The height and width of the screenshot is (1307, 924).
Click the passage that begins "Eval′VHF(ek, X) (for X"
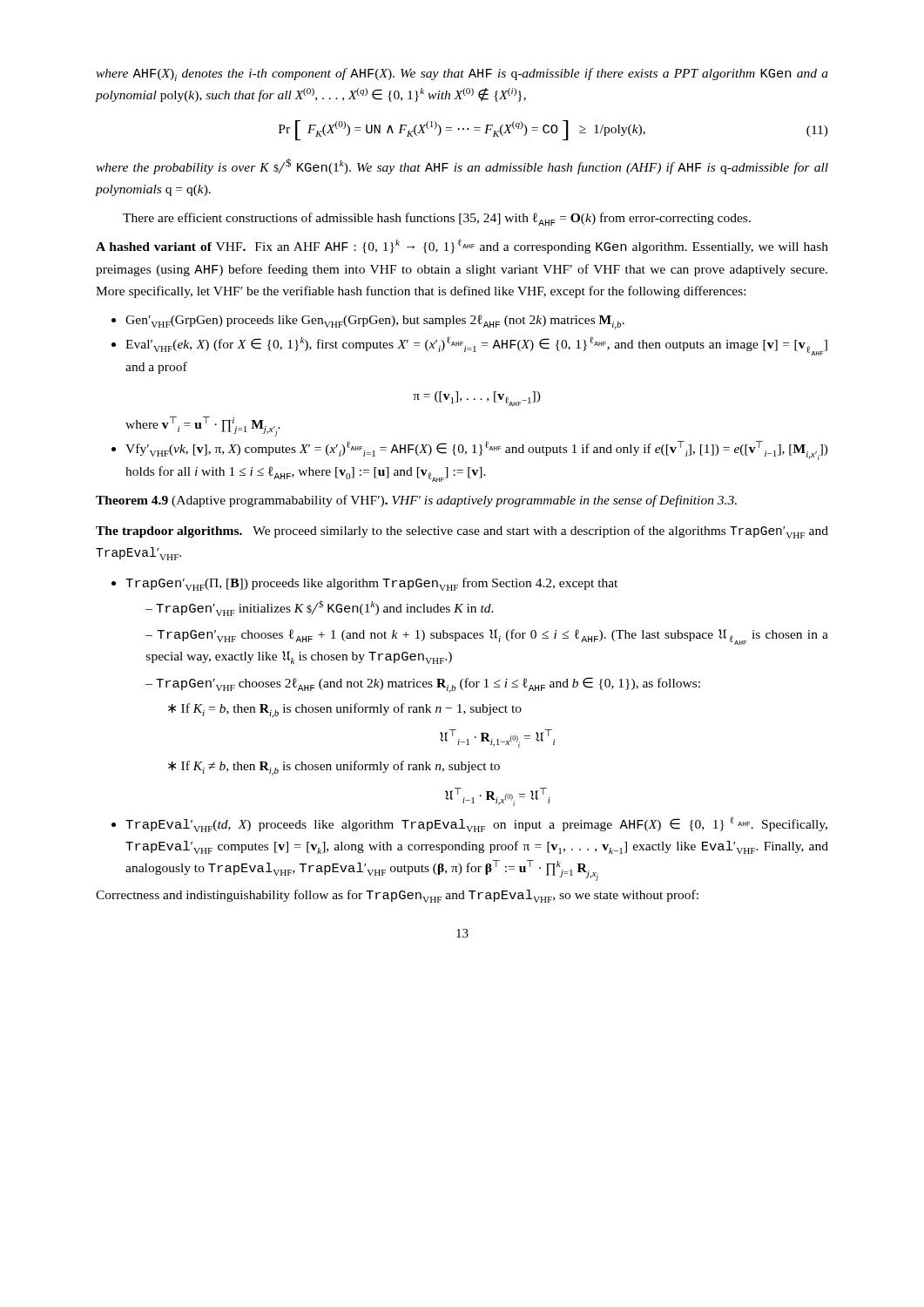pos(476,346)
